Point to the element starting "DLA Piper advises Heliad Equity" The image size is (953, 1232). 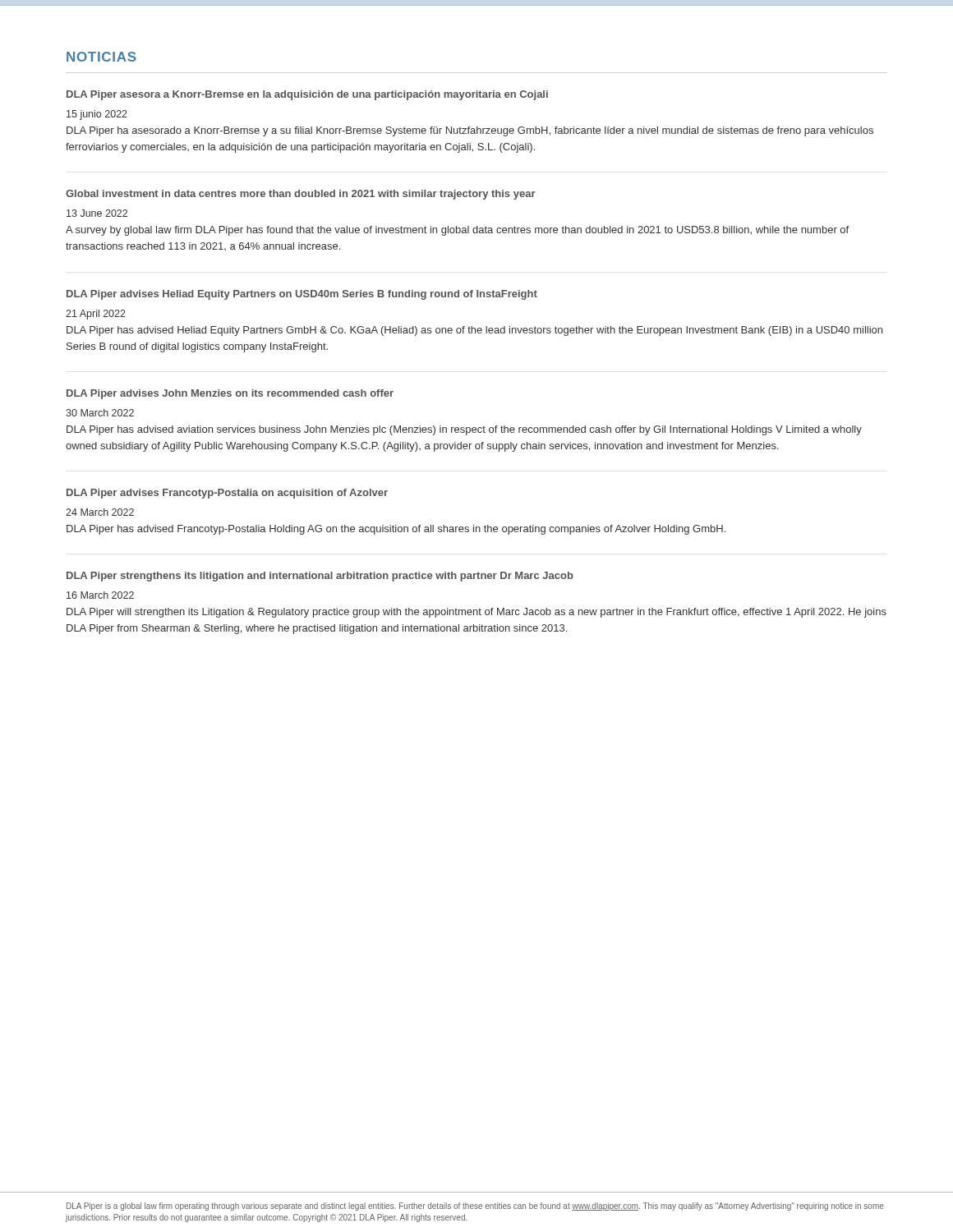(x=476, y=321)
